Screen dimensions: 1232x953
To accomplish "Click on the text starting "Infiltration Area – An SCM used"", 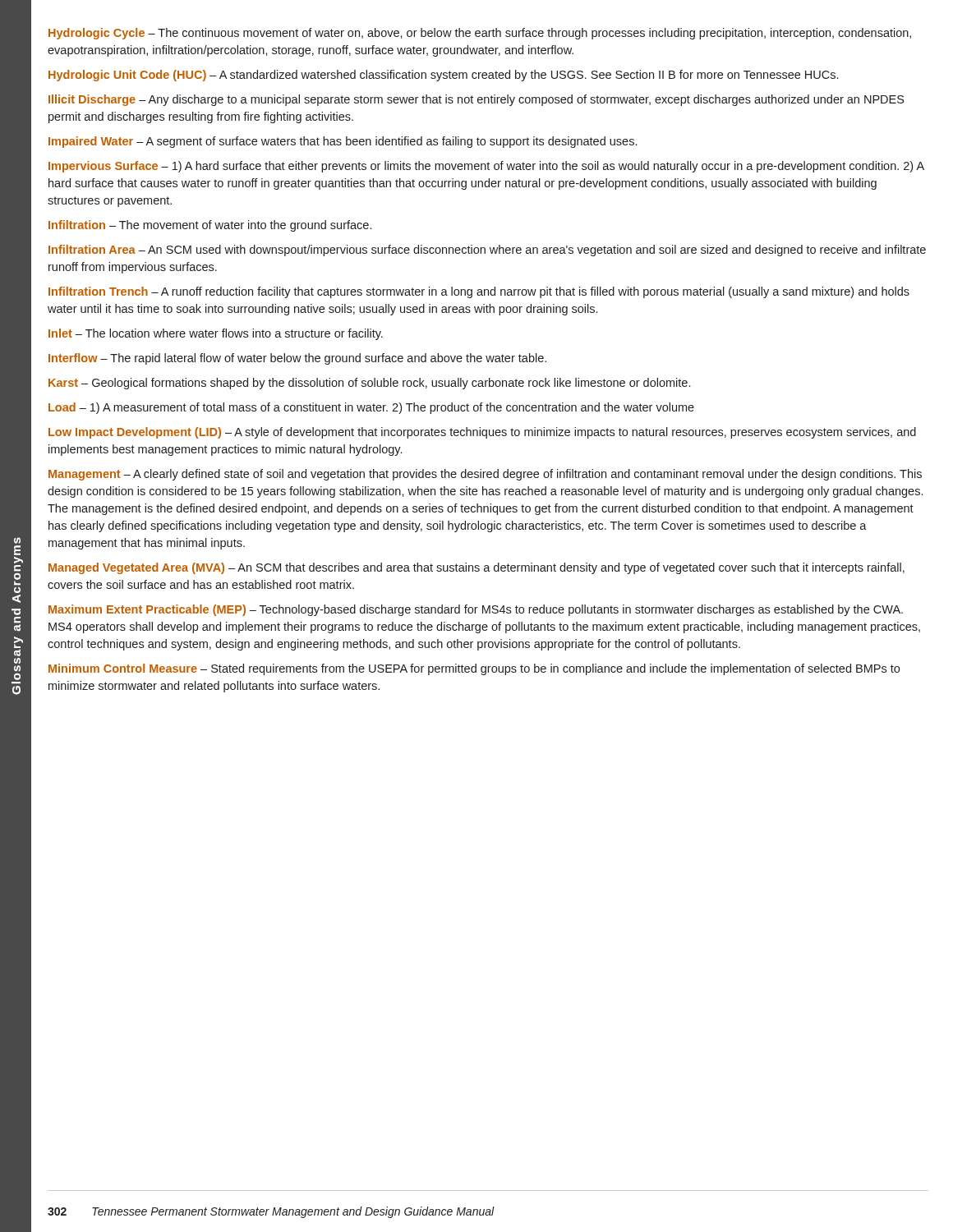I will click(487, 258).
